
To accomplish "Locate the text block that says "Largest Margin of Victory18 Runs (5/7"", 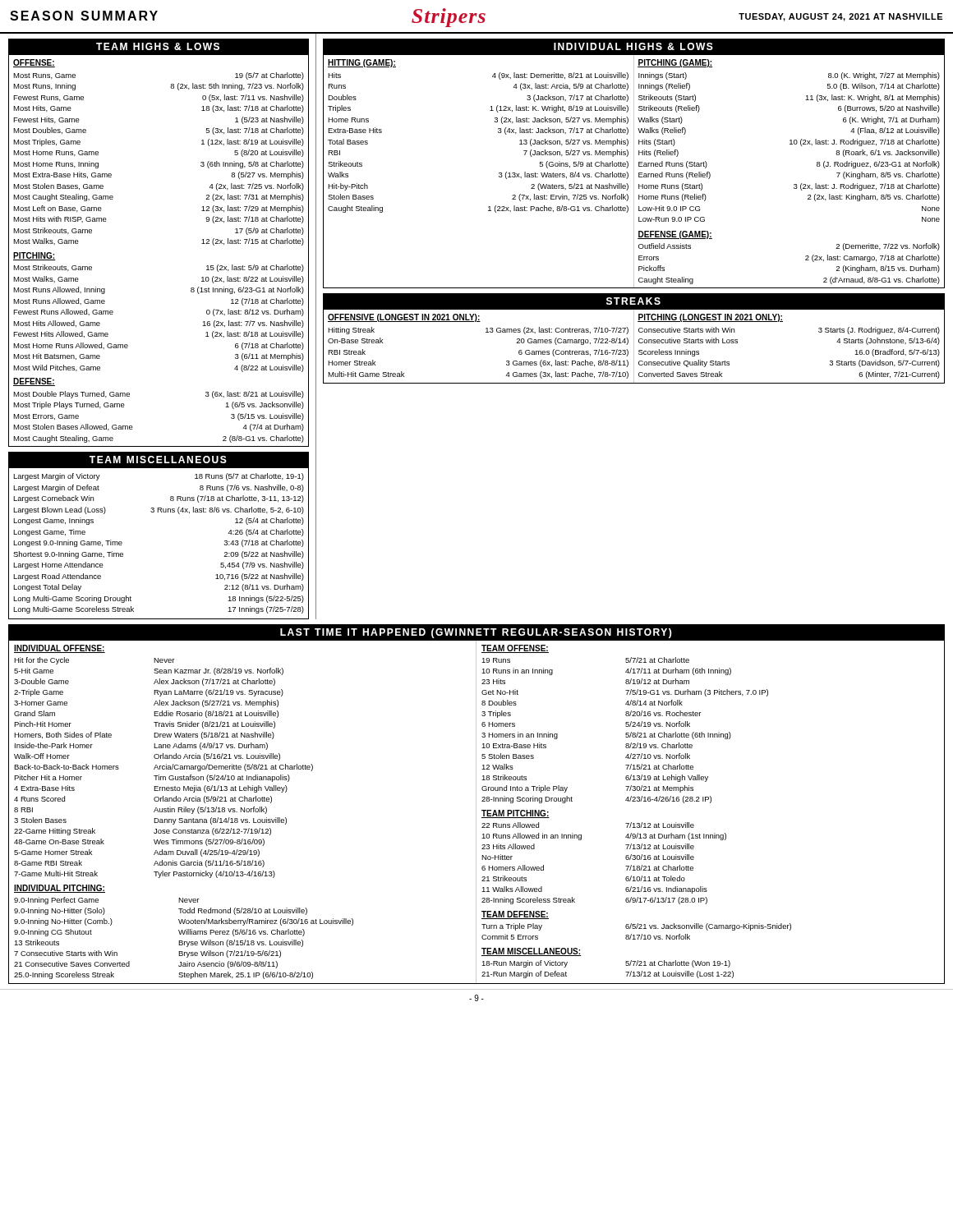I will [x=53, y=477].
